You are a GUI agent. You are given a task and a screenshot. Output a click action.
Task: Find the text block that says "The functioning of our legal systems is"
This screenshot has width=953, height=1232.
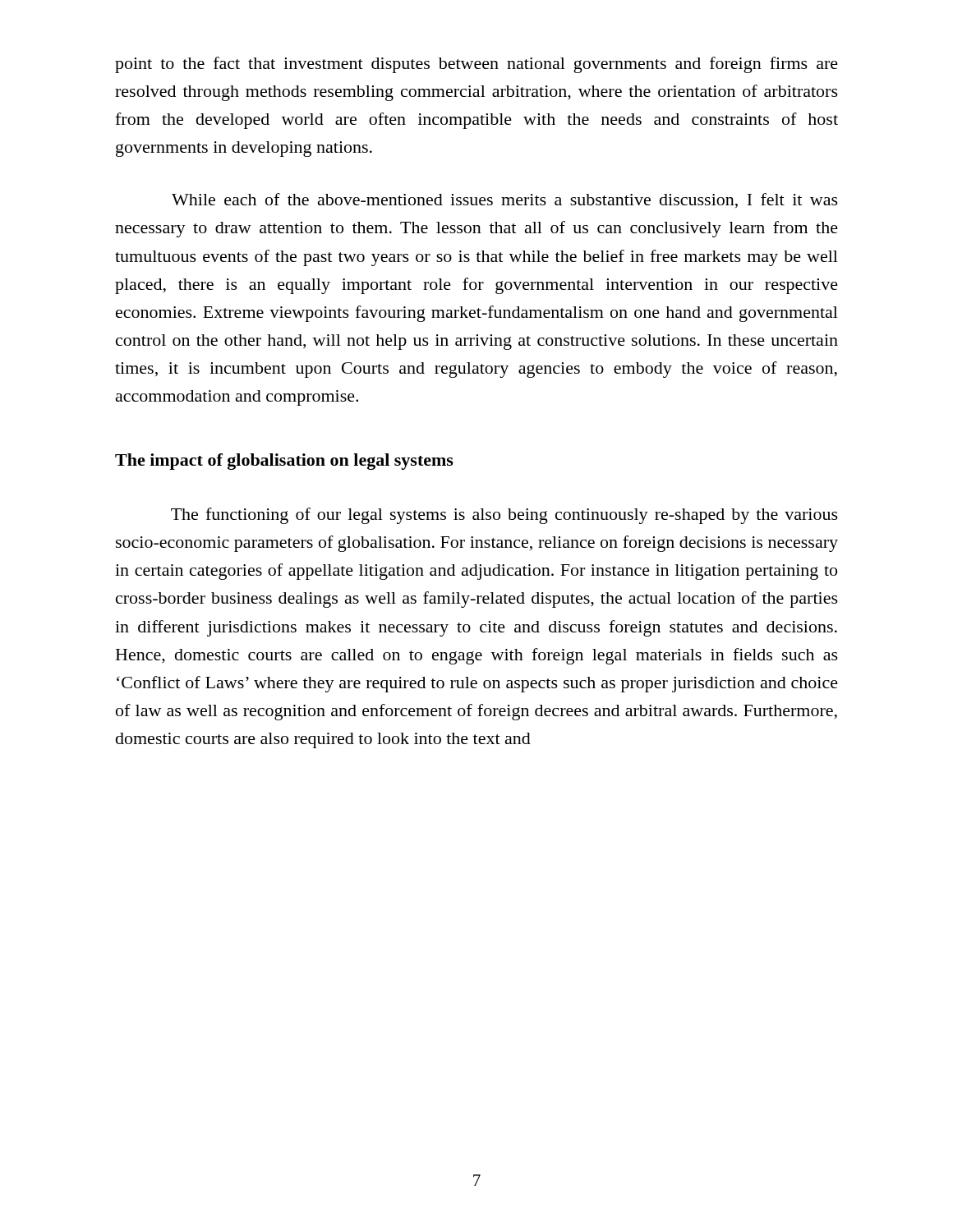[x=476, y=626]
